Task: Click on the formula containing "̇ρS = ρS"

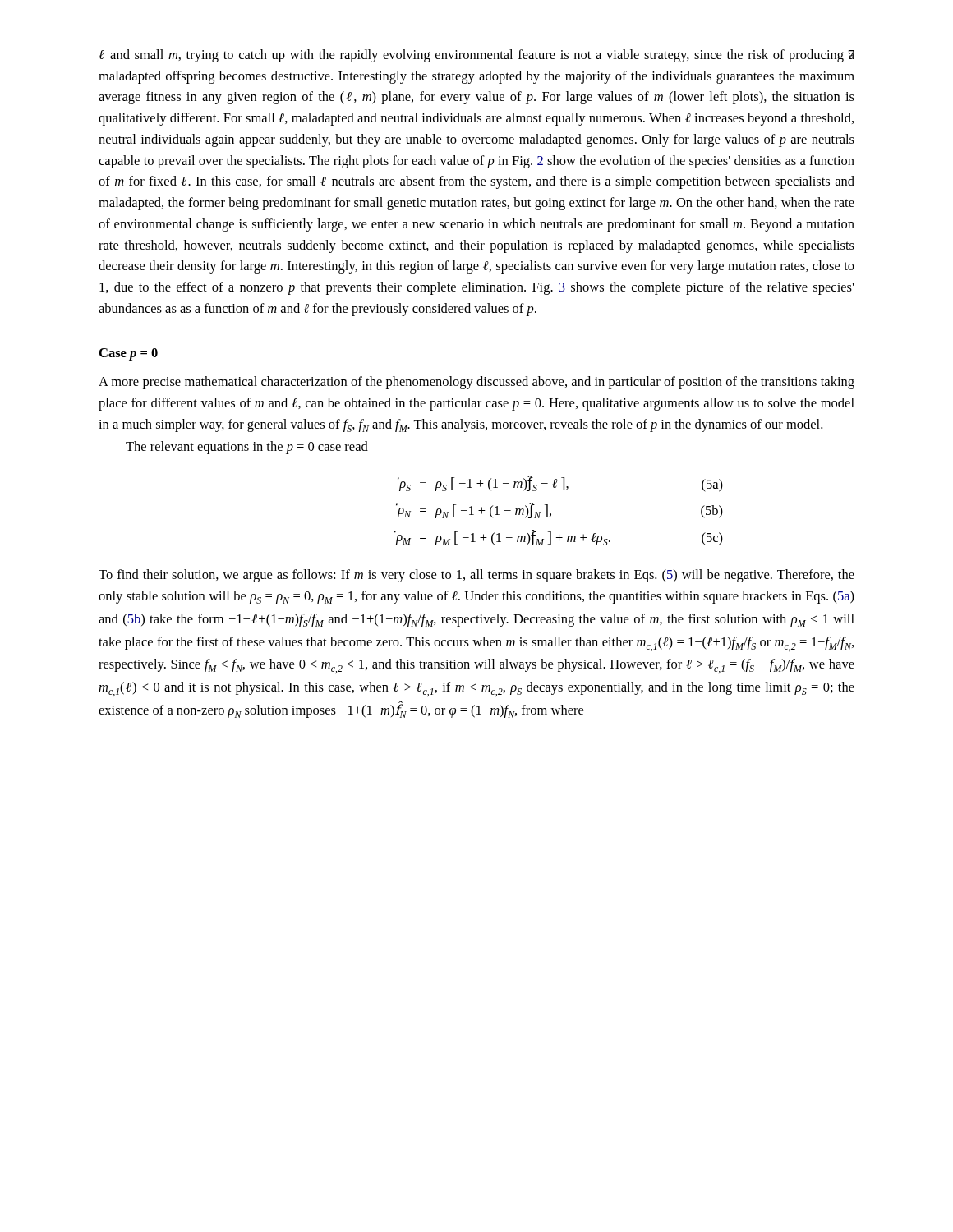Action: (x=476, y=484)
